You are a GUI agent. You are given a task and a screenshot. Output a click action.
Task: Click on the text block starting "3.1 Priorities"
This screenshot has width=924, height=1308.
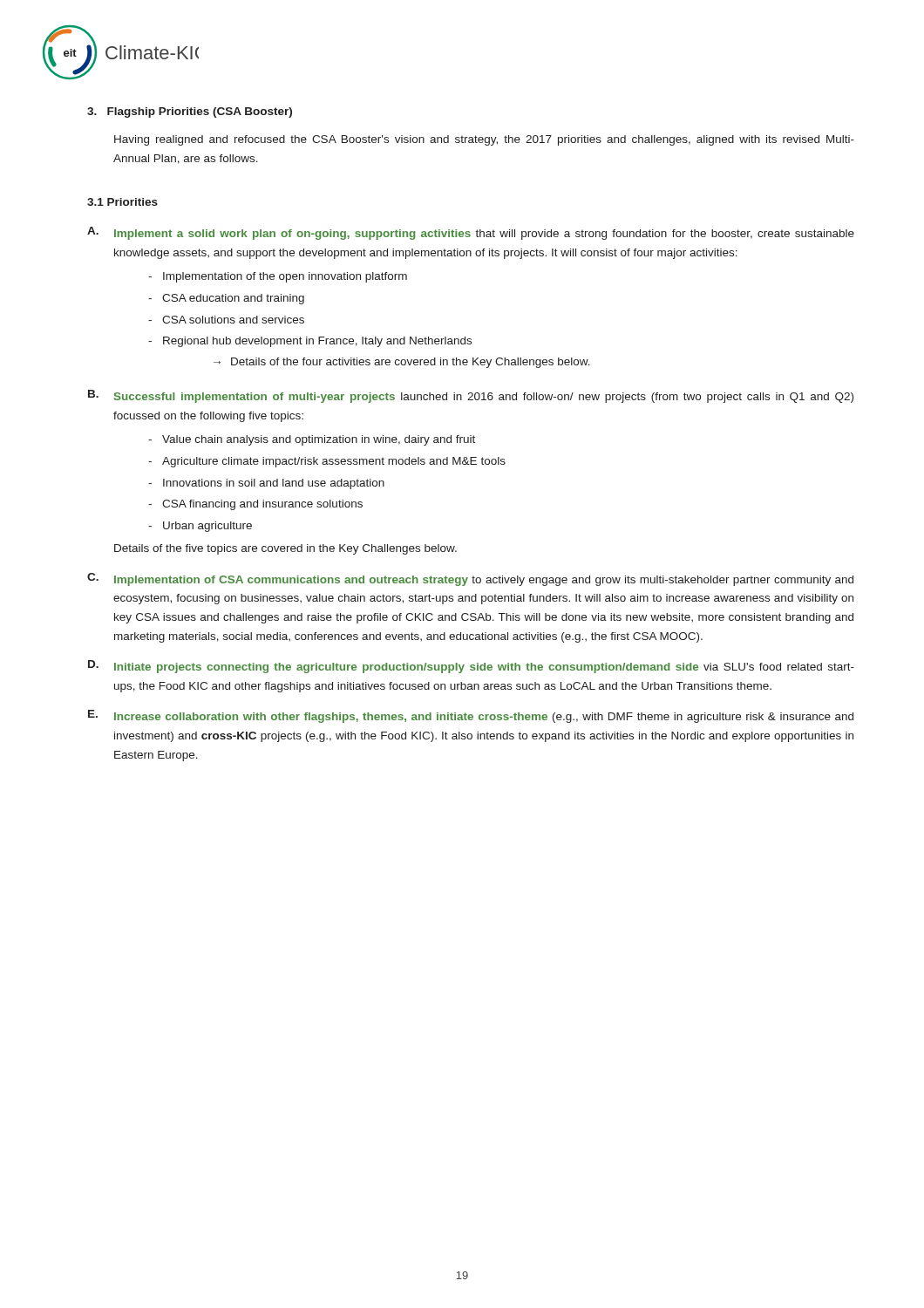(122, 202)
